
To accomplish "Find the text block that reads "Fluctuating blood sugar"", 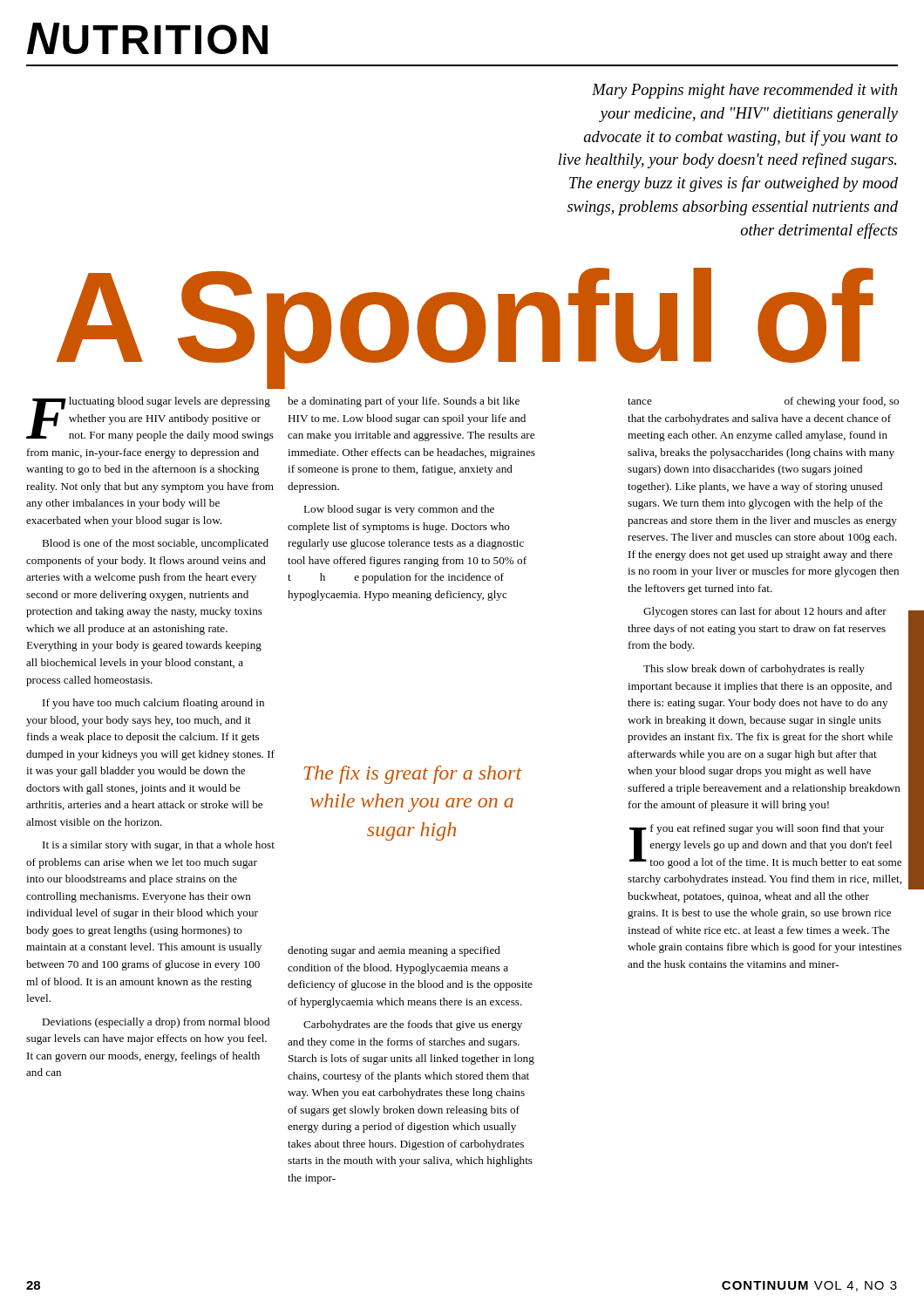I will pyautogui.click(x=150, y=737).
